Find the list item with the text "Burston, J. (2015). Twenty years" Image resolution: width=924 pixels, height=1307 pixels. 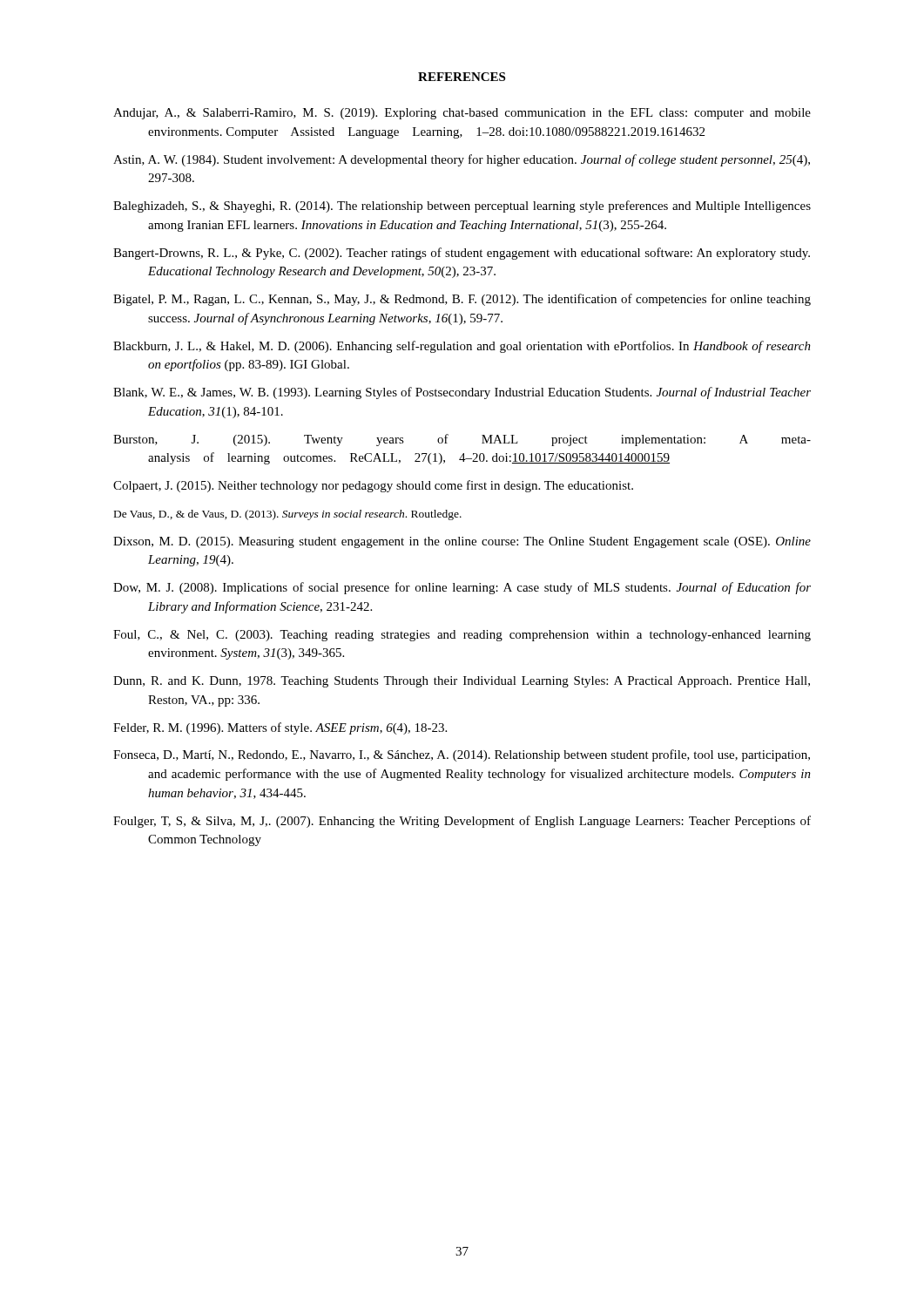click(462, 448)
